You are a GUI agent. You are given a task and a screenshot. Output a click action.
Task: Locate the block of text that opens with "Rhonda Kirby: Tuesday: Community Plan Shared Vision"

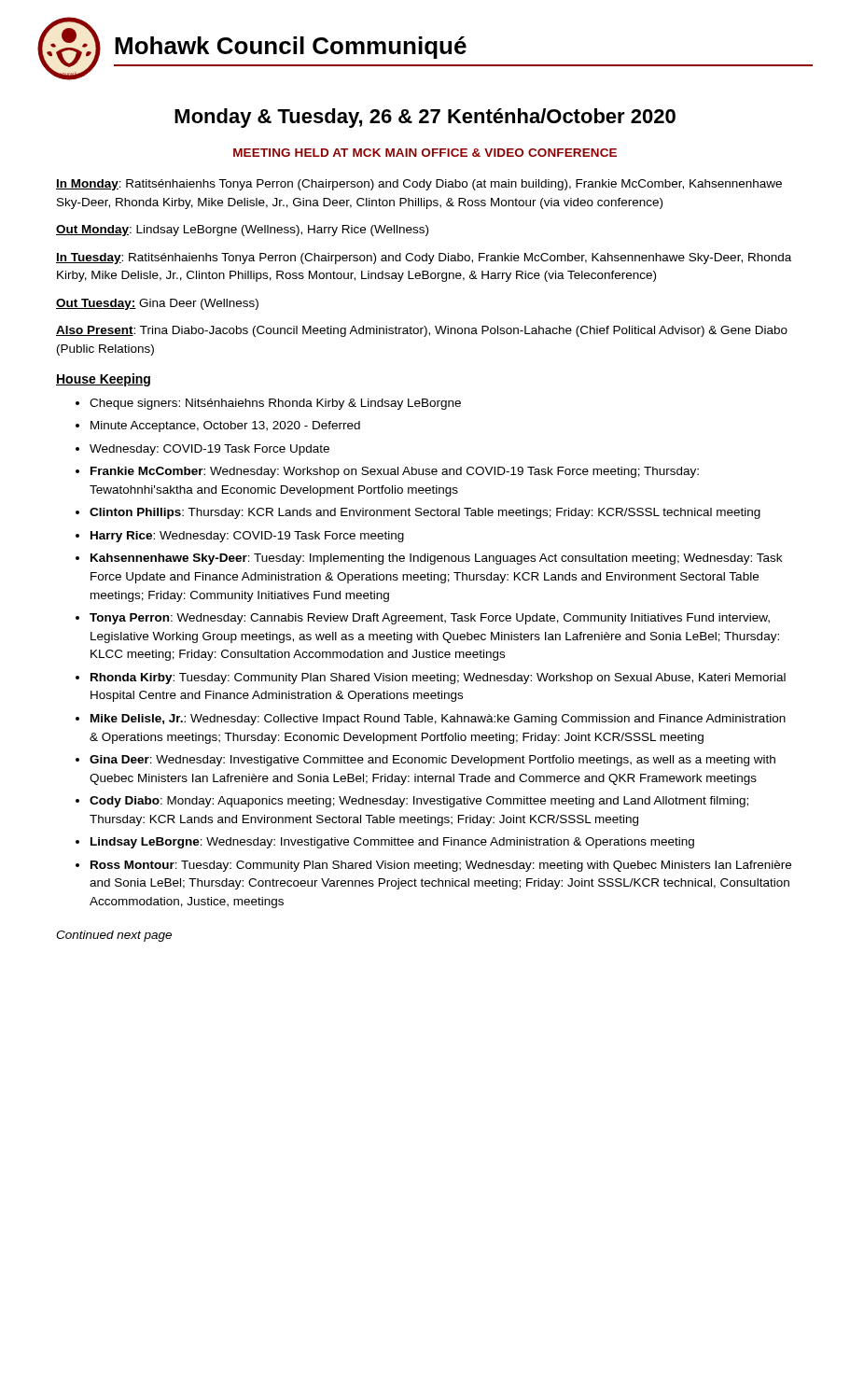438,686
